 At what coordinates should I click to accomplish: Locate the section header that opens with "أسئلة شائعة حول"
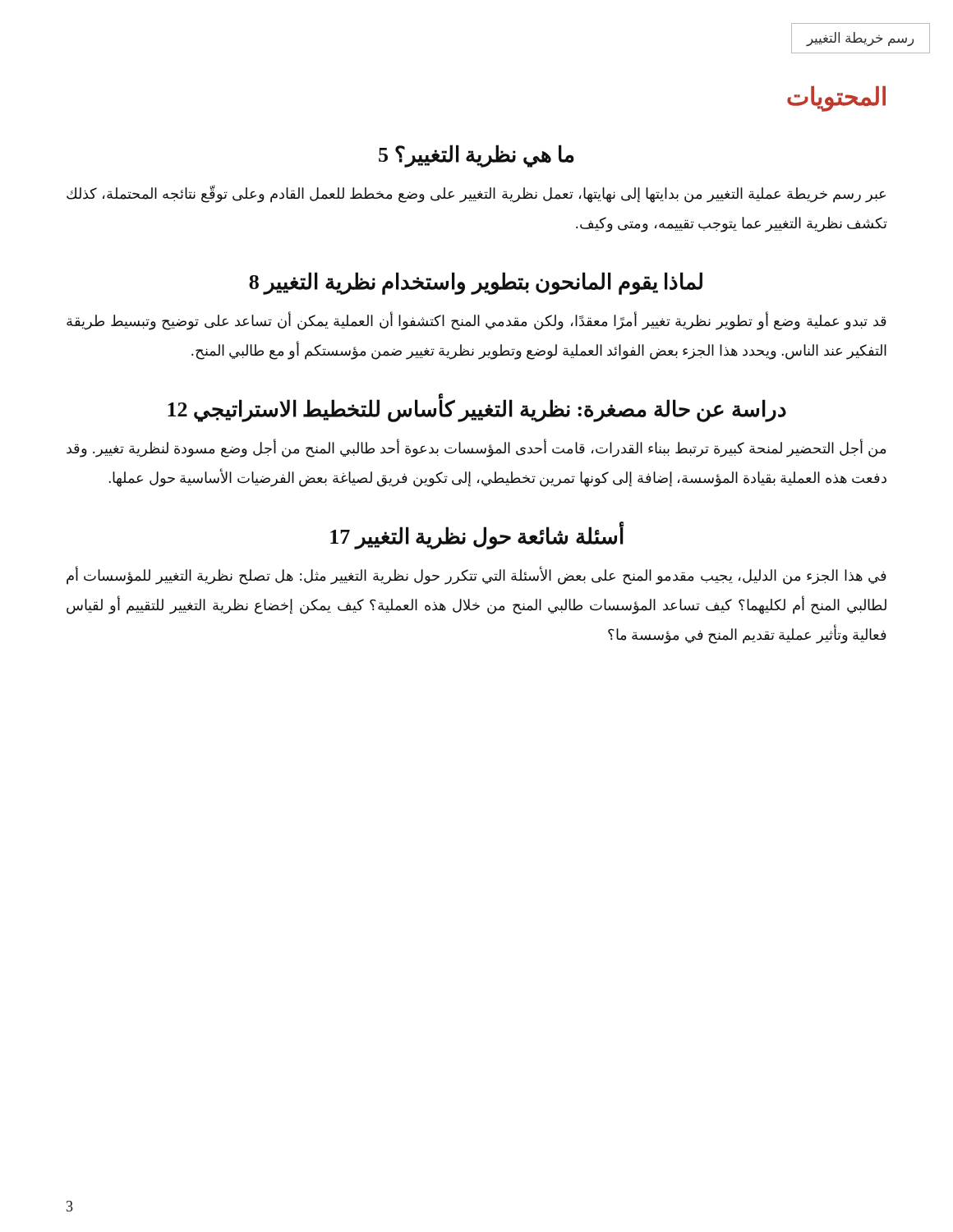pos(476,537)
